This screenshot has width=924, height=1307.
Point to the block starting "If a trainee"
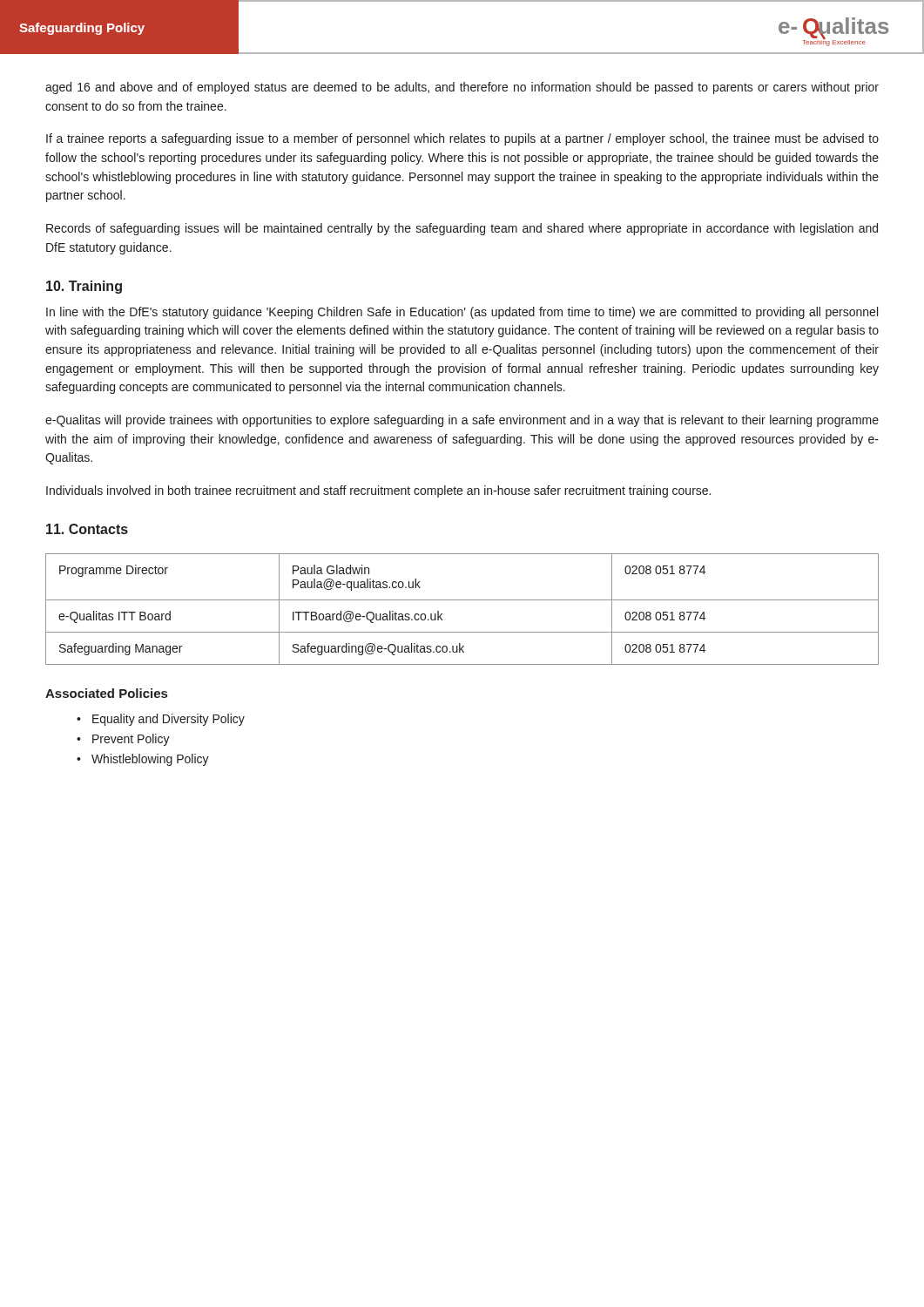point(462,167)
